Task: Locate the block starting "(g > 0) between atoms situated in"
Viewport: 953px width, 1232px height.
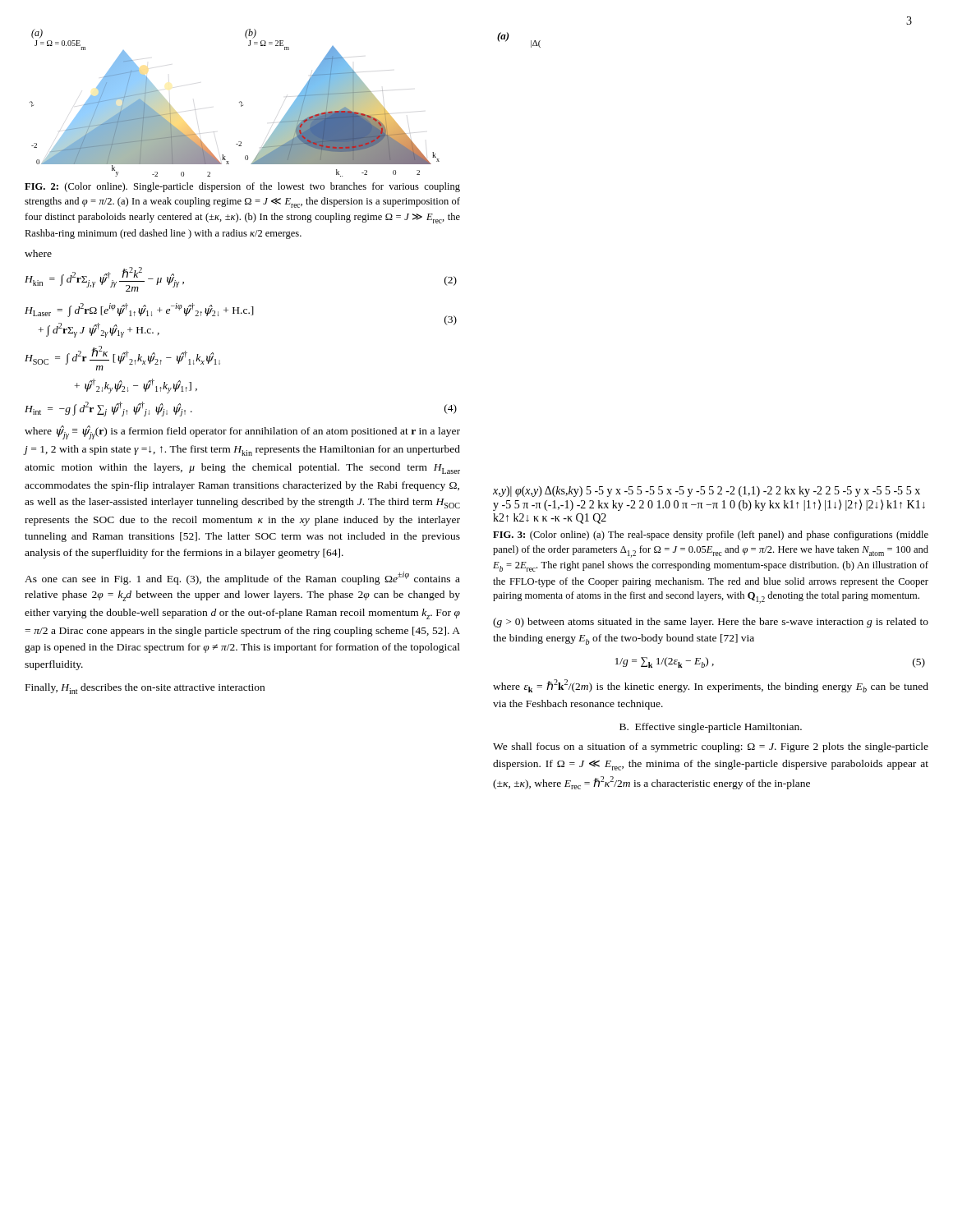Action: 711,631
